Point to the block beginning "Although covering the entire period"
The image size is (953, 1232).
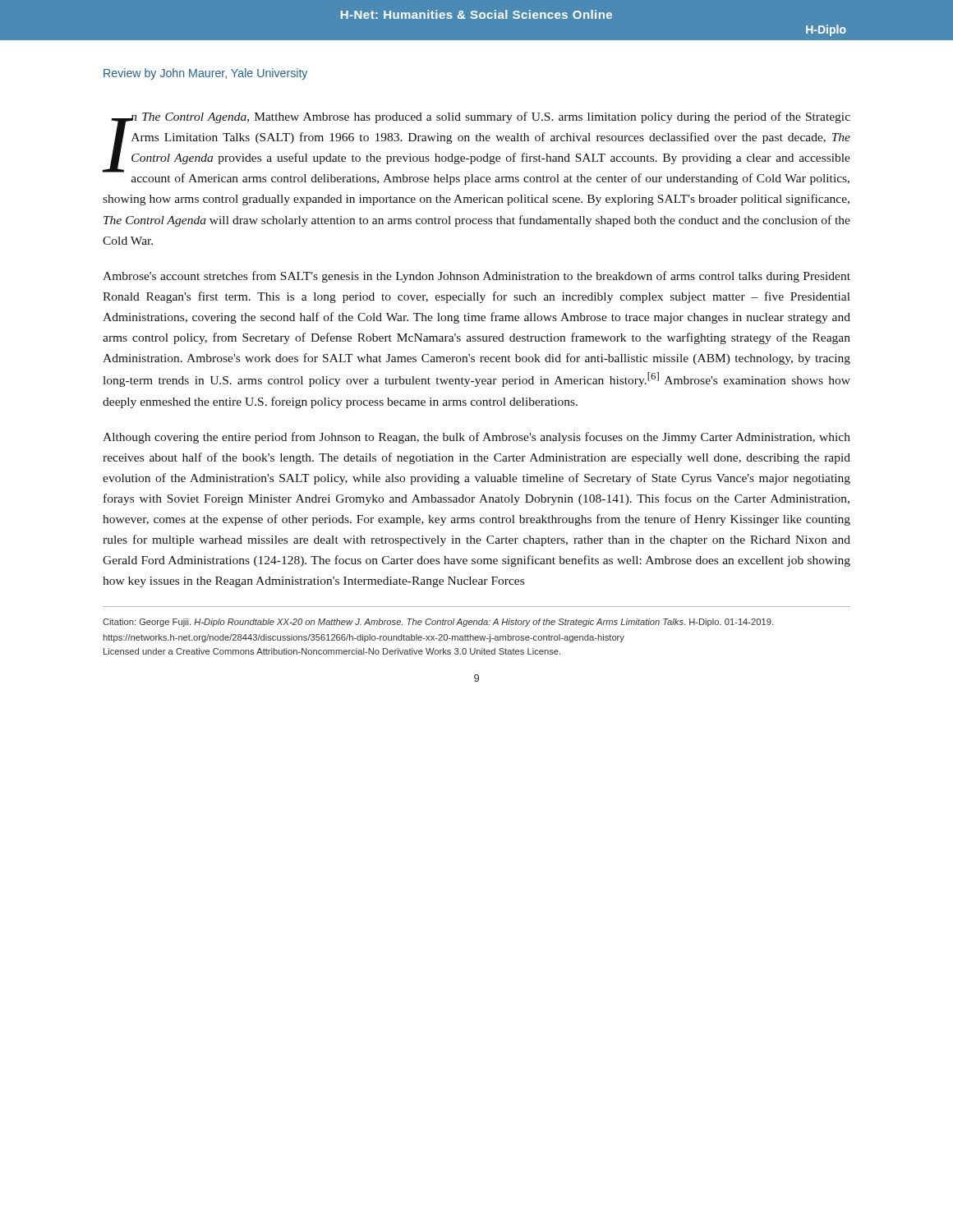pos(476,509)
